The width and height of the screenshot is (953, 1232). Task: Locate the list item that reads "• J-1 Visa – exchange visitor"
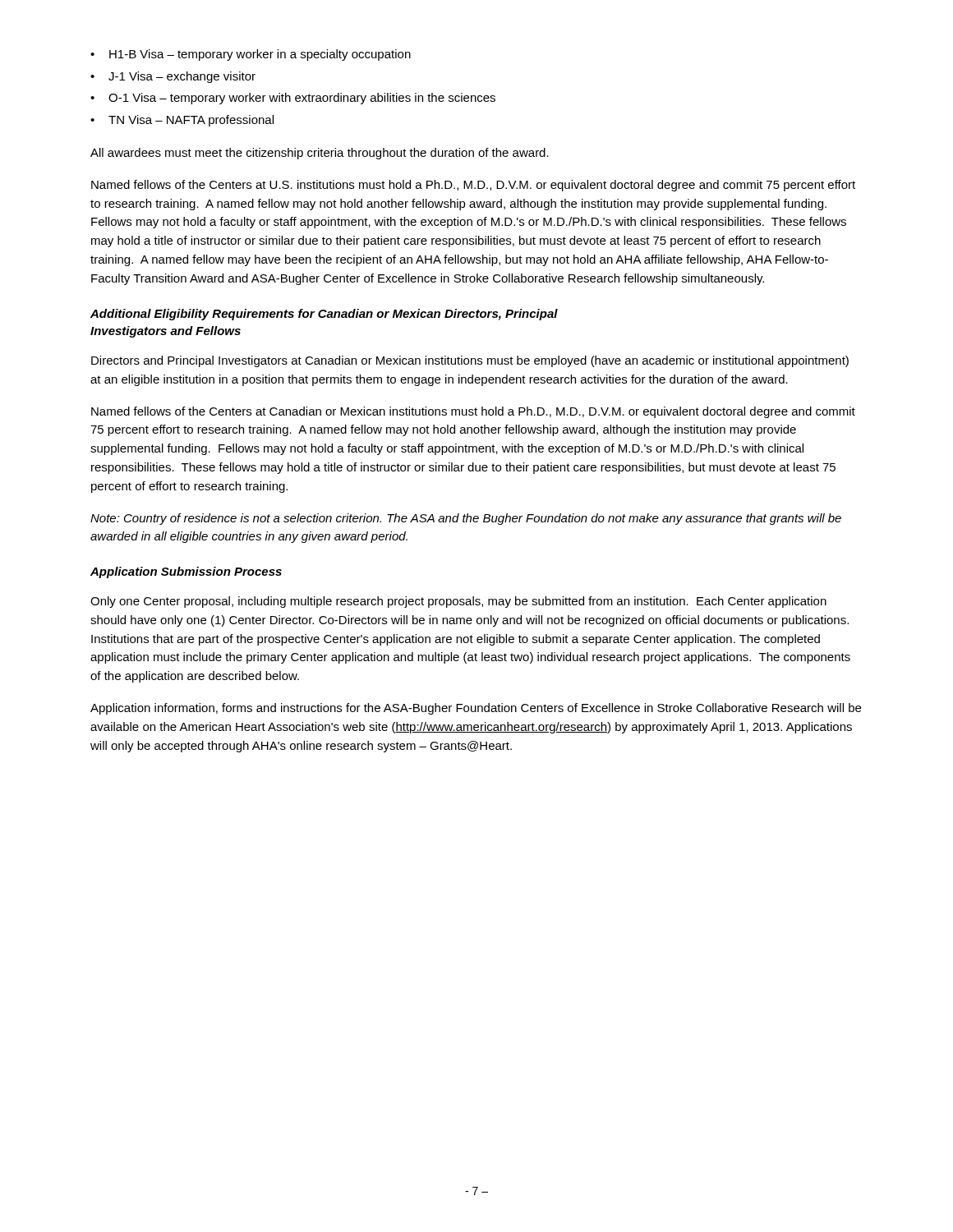pos(173,76)
